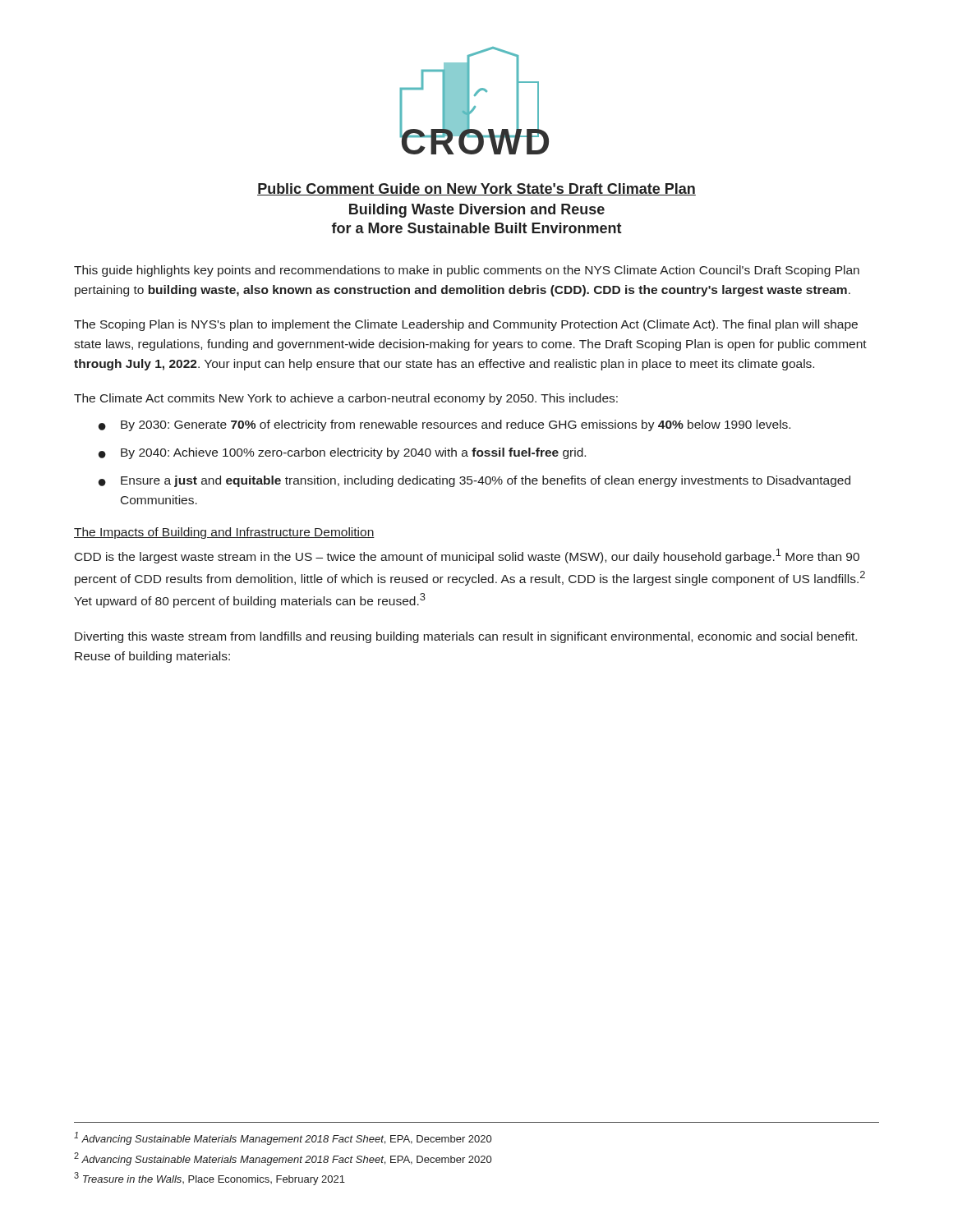Where is the passage that starts "The Climate Act commits New York to achieve"?
The width and height of the screenshot is (953, 1232).
pyautogui.click(x=346, y=398)
